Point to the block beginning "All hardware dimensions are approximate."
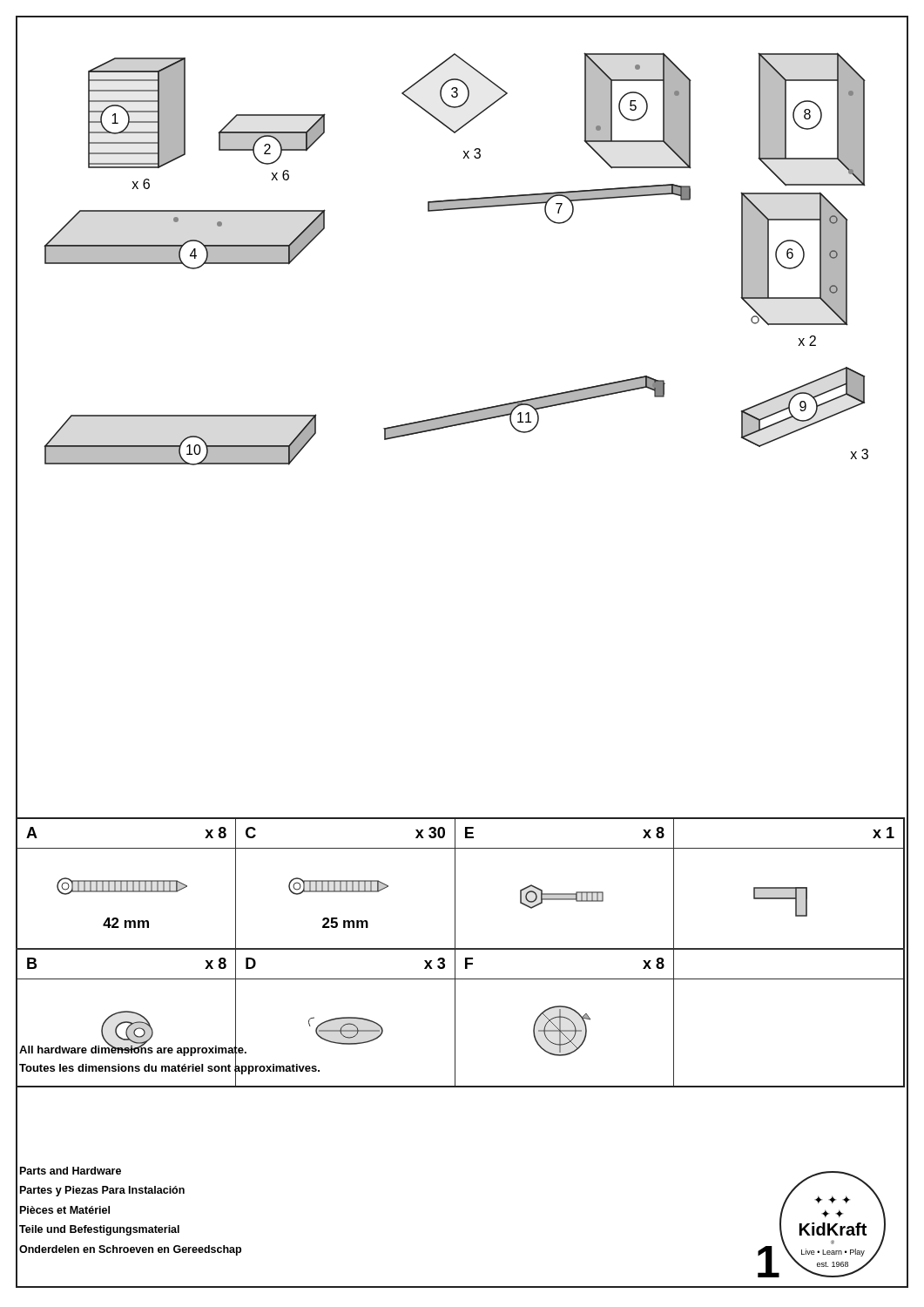Image resolution: width=924 pixels, height=1307 pixels. click(170, 1059)
